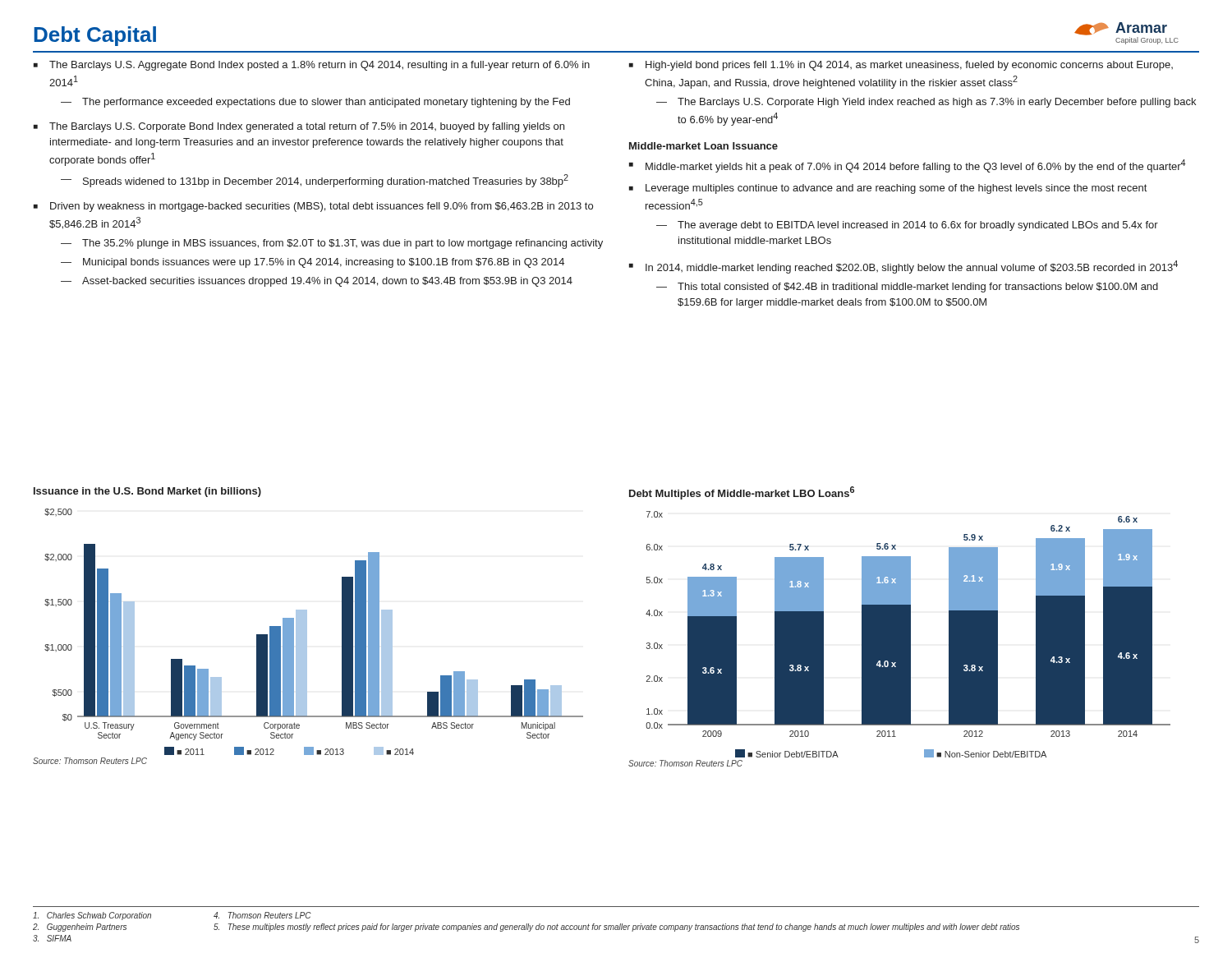The width and height of the screenshot is (1232, 953).
Task: Point to the text block starting "— The average debt"
Action: [x=926, y=233]
